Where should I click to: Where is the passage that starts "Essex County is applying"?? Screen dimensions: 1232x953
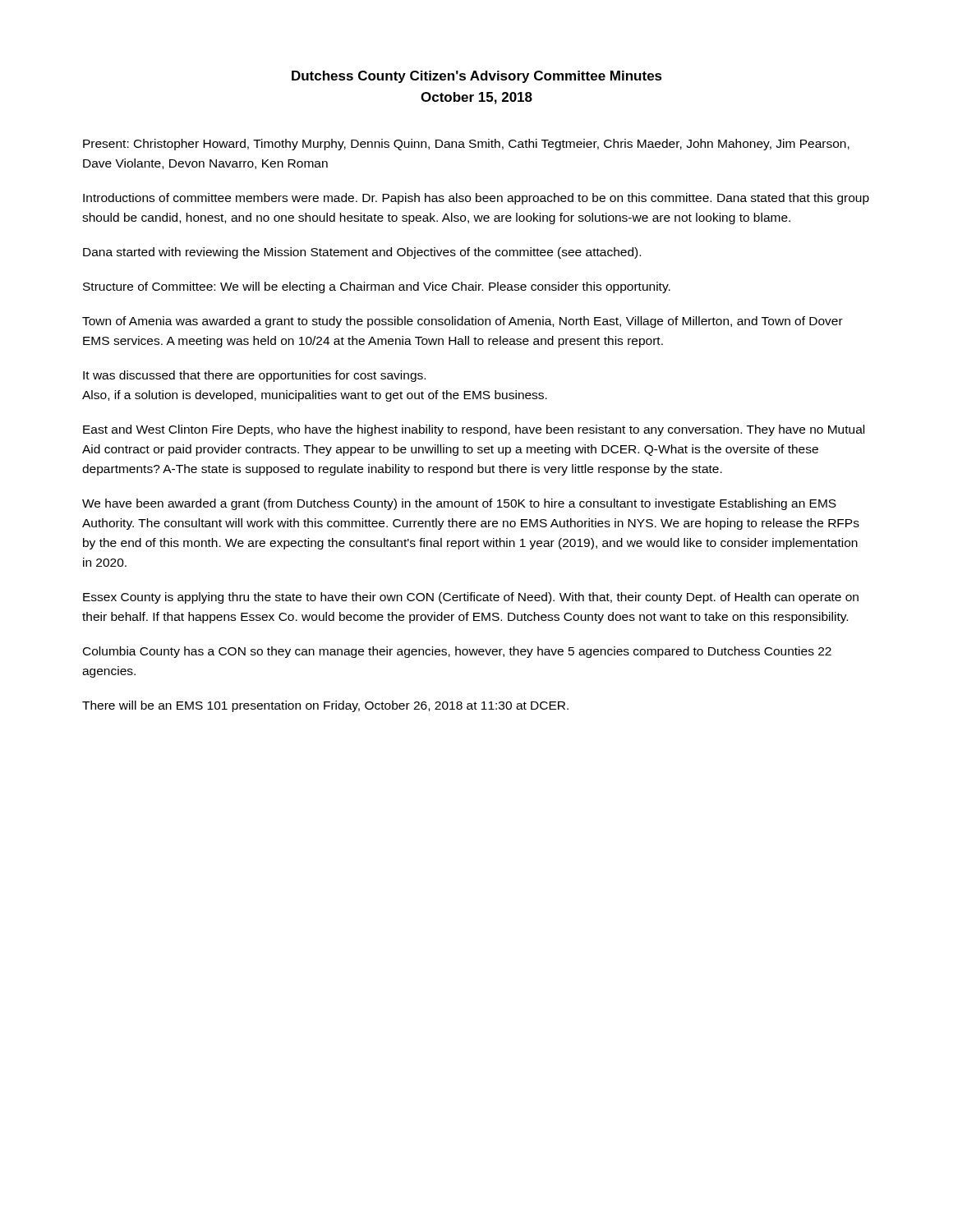coord(471,607)
